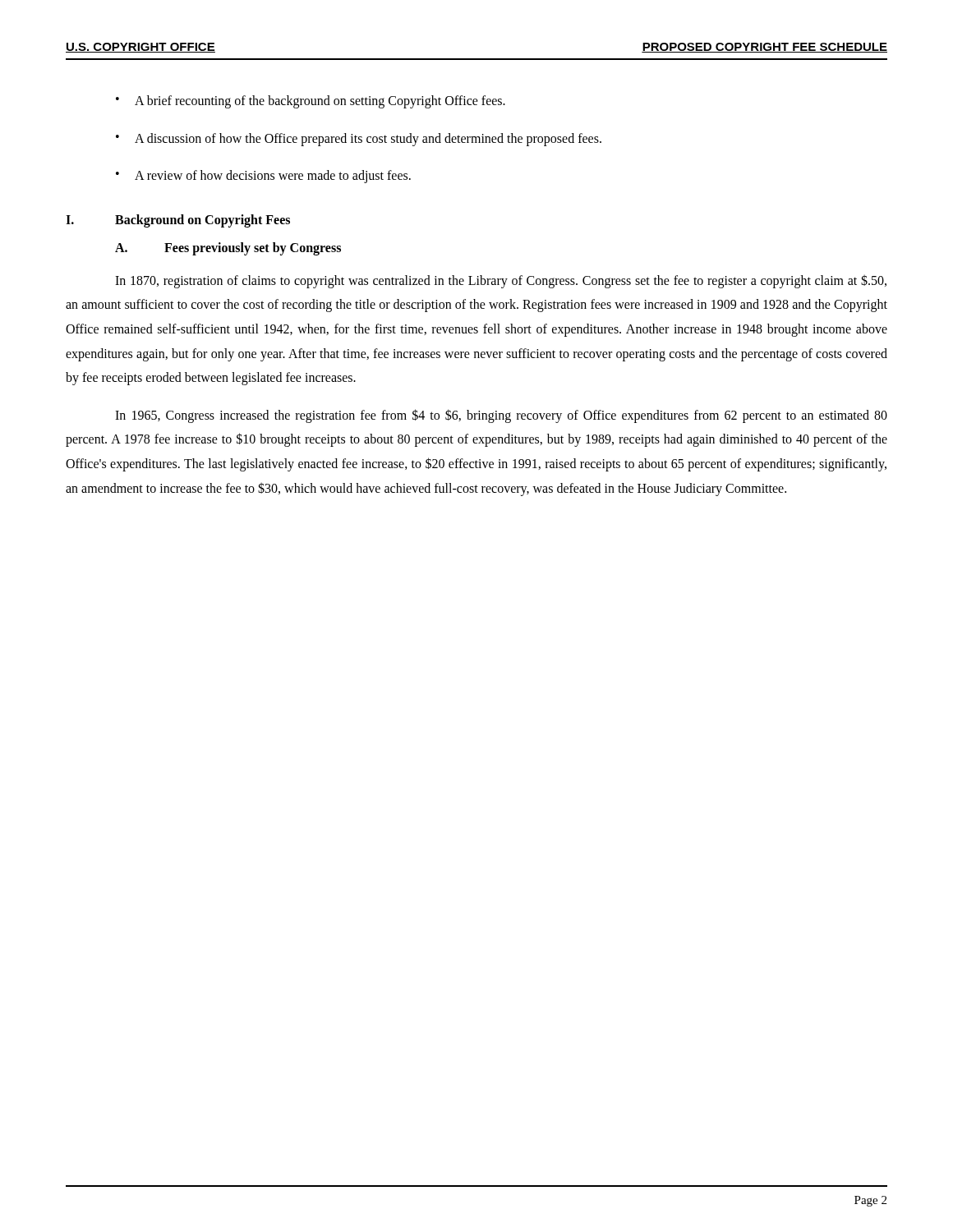Find the block on this page that starts "• A brief recounting of the background"
The width and height of the screenshot is (953, 1232).
point(501,101)
